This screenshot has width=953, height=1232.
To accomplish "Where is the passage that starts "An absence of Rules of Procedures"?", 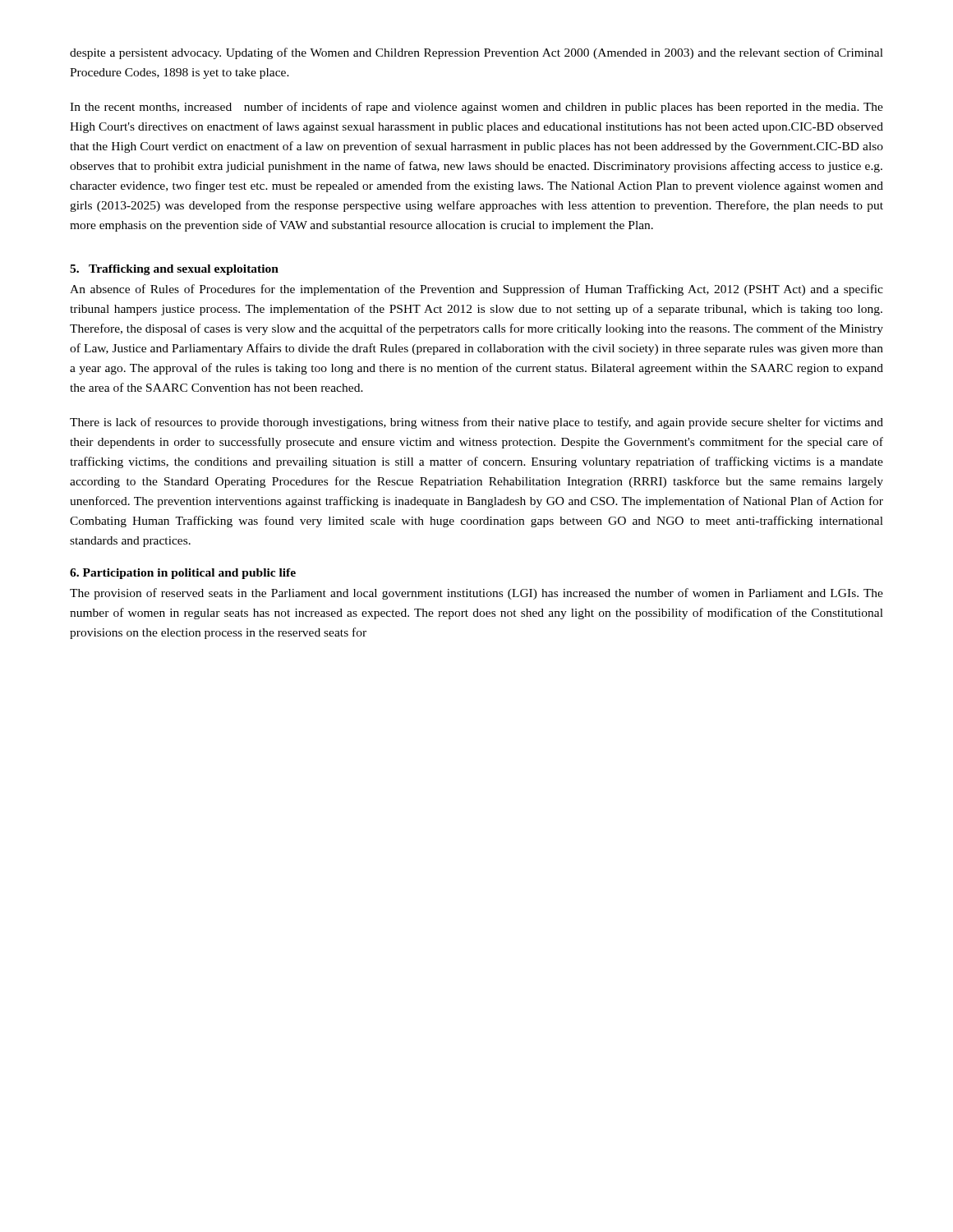I will (476, 338).
